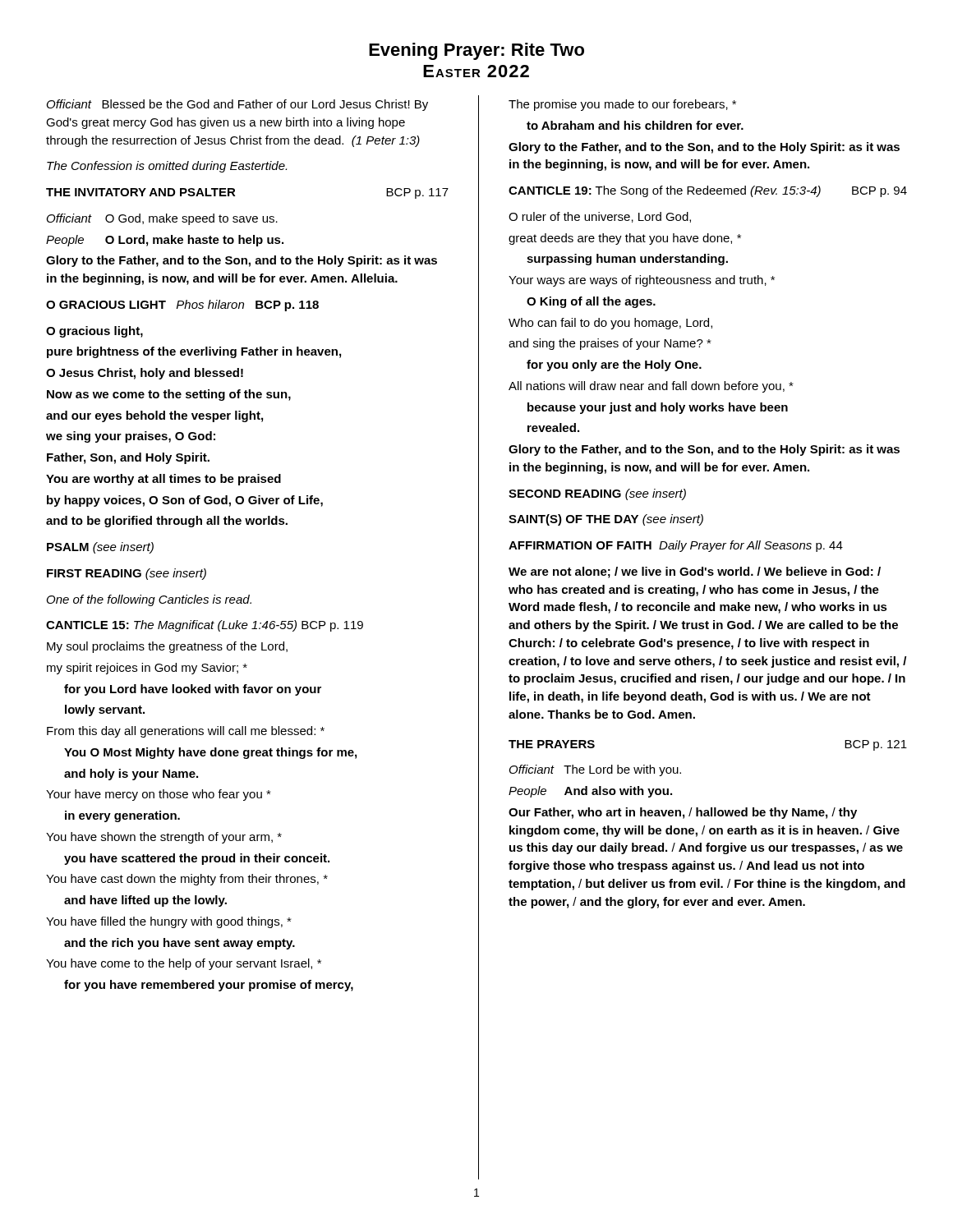Locate the text "One of the following Canticles is read."
The width and height of the screenshot is (953, 1232).
coord(247,599)
